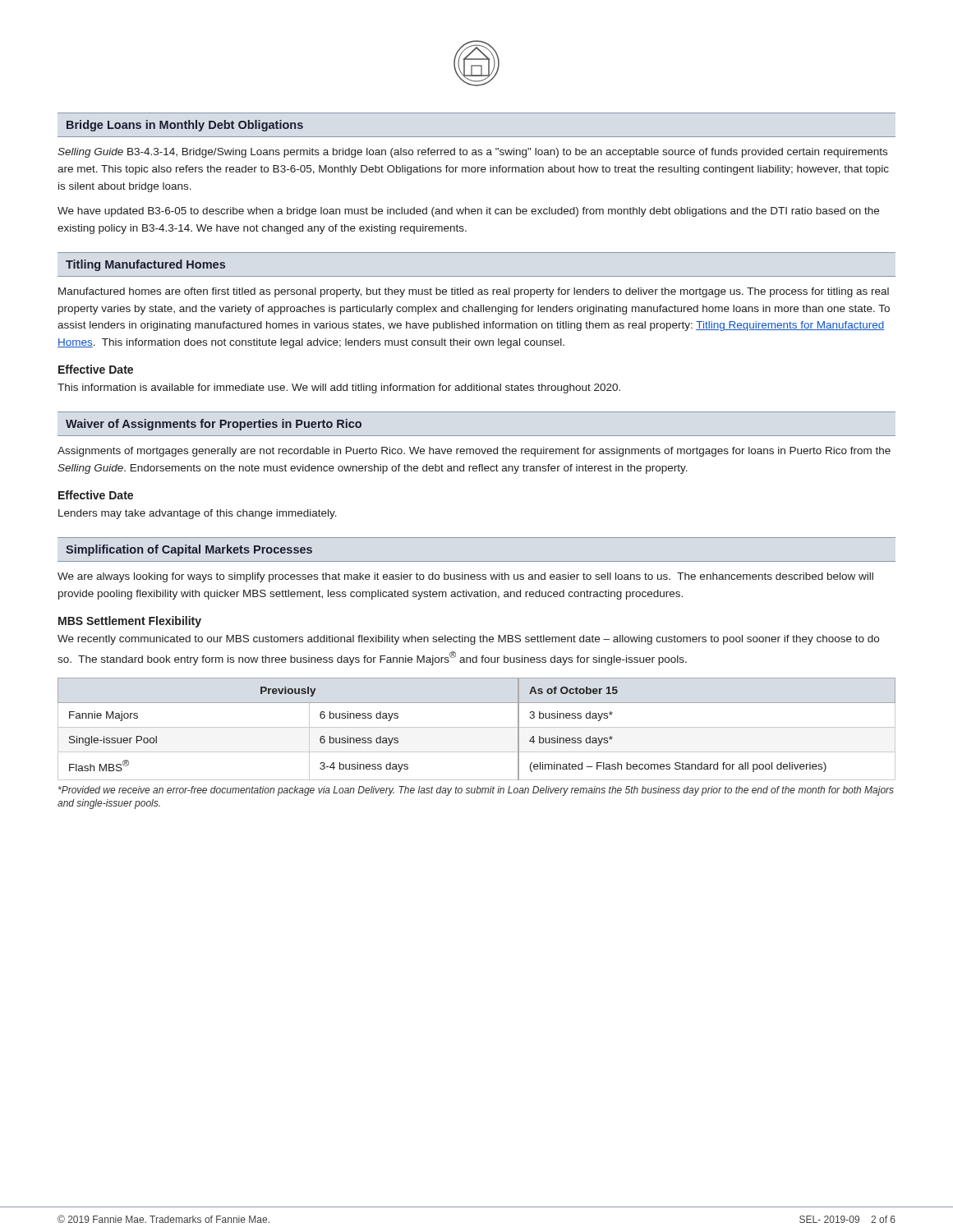Where does it say "Bridge Loans in Monthly Debt Obligations"?
The height and width of the screenshot is (1232, 953).
(185, 125)
